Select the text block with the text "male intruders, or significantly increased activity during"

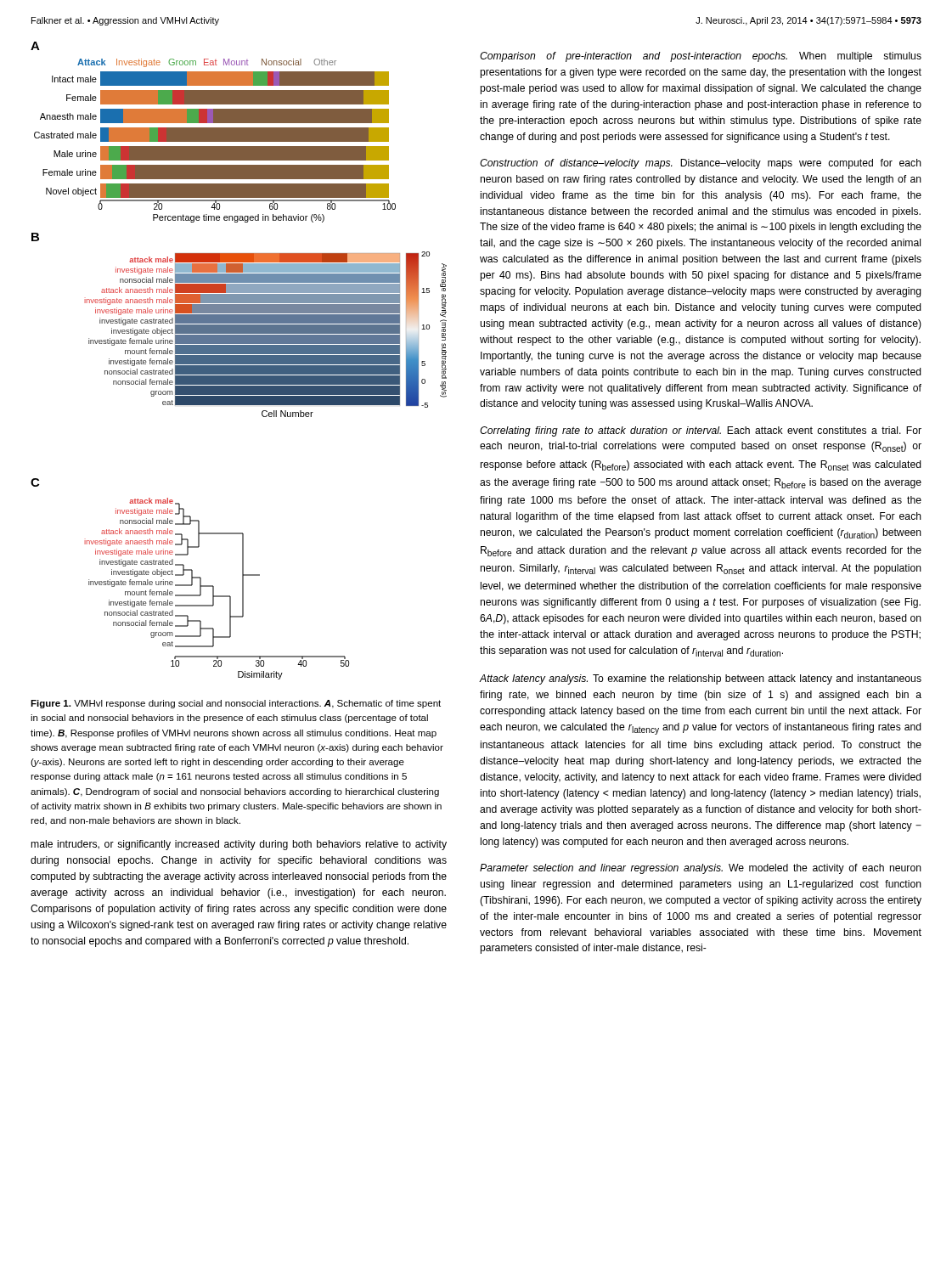point(239,893)
